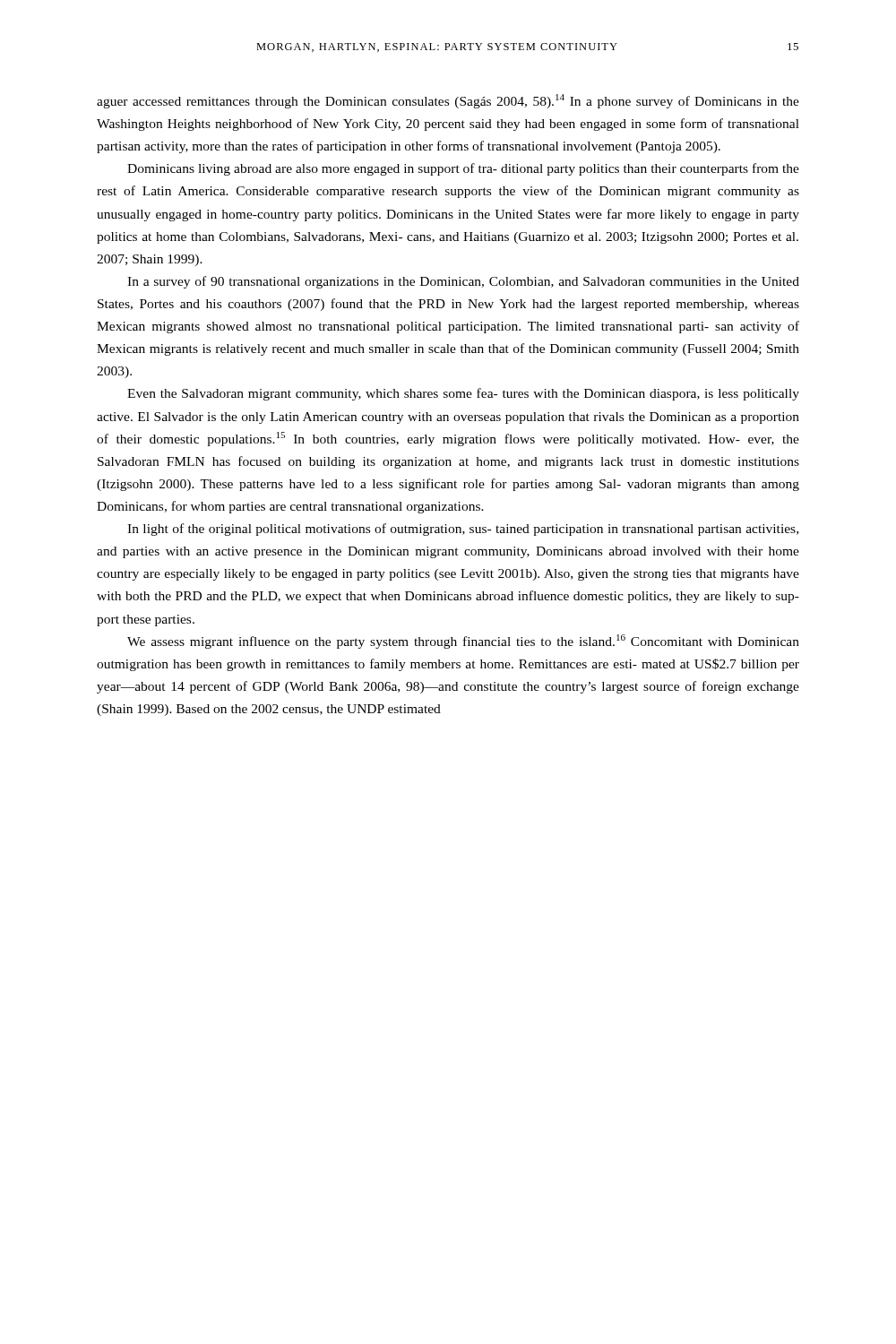Viewport: 896px width, 1344px height.
Task: Point to the element starting "We assess migrant influence on the"
Action: coord(448,675)
